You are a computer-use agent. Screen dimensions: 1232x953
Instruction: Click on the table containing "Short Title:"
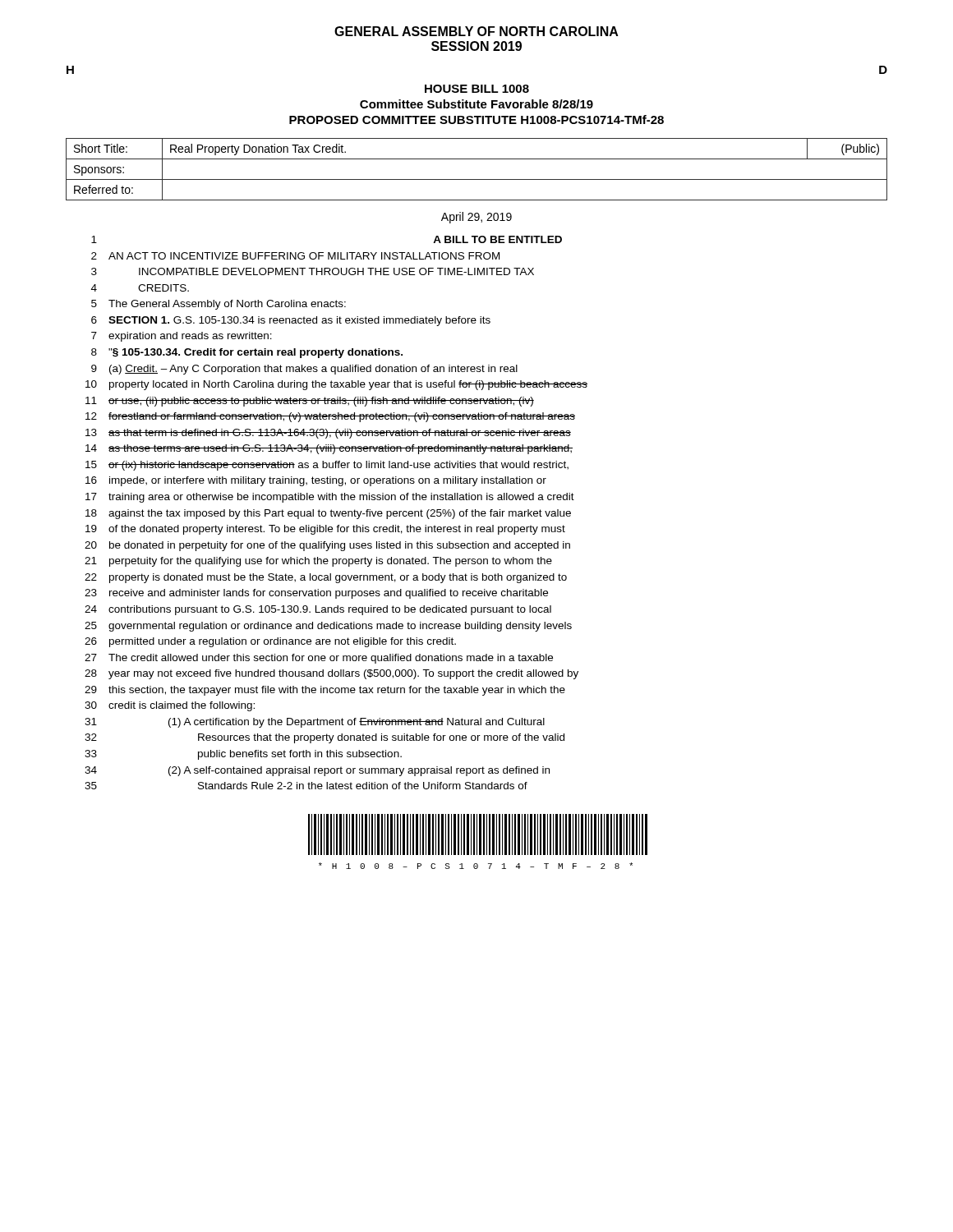pyautogui.click(x=476, y=169)
